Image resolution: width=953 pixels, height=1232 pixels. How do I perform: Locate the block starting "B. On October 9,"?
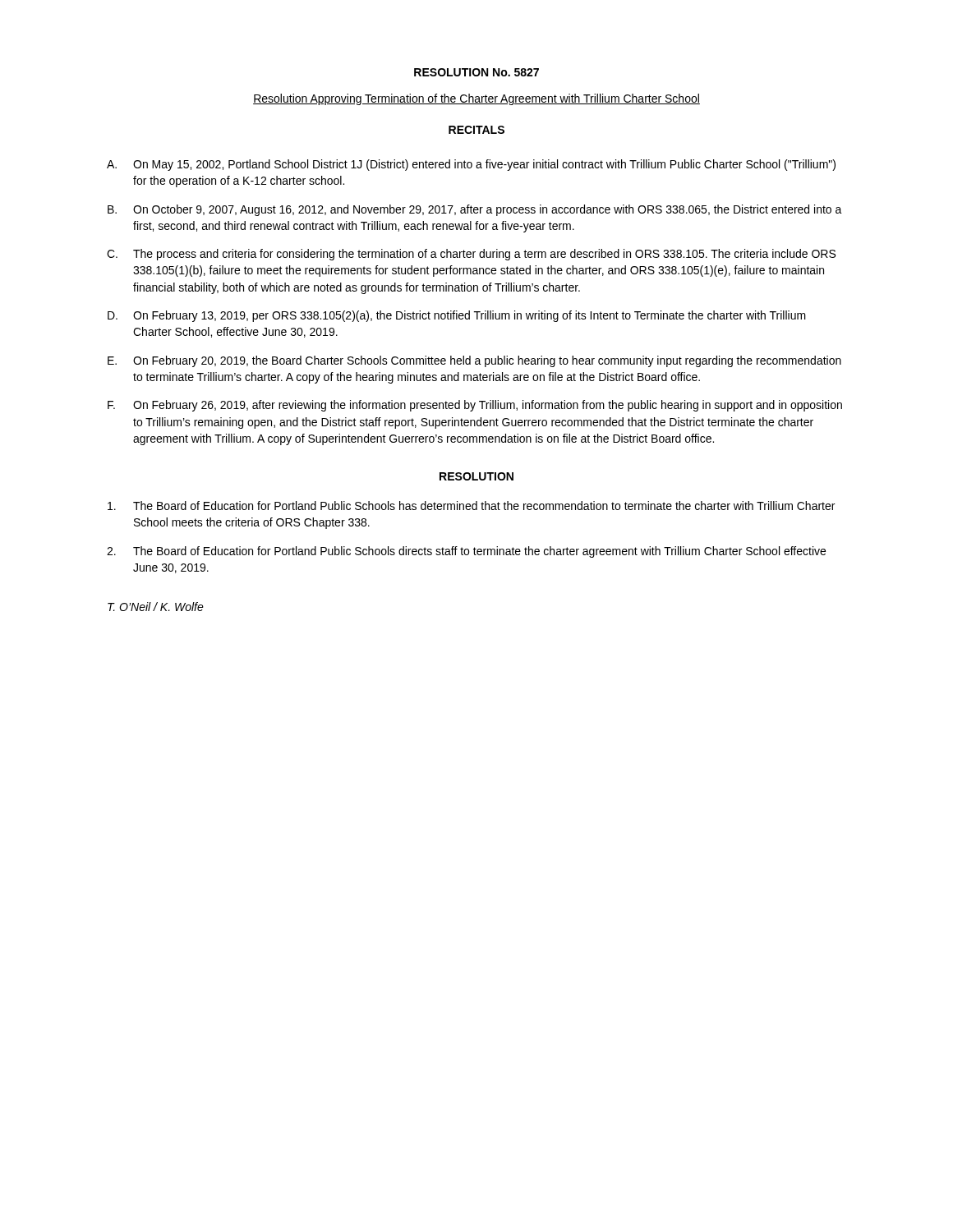coord(476,218)
